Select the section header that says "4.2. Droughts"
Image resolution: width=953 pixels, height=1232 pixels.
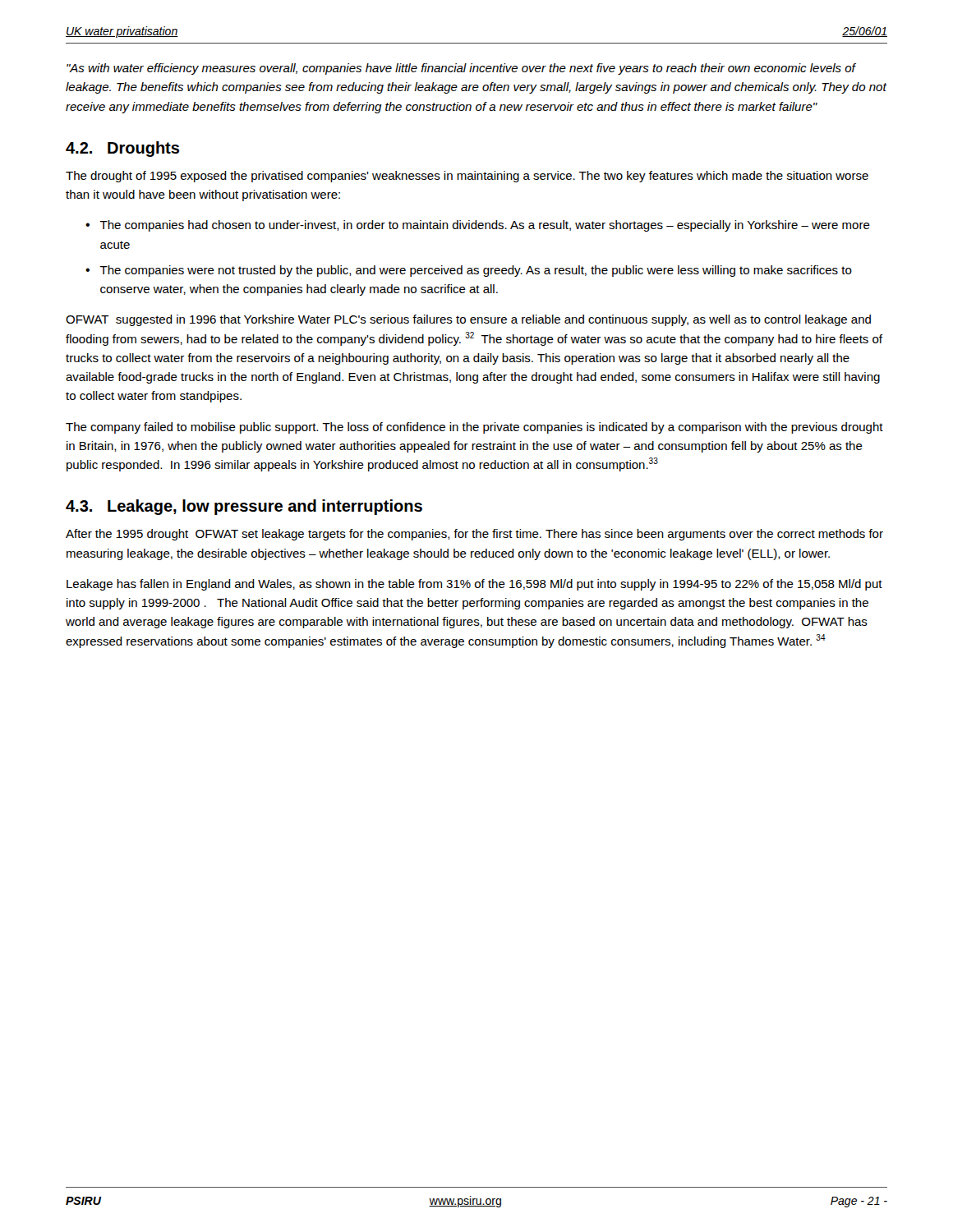click(x=122, y=149)
